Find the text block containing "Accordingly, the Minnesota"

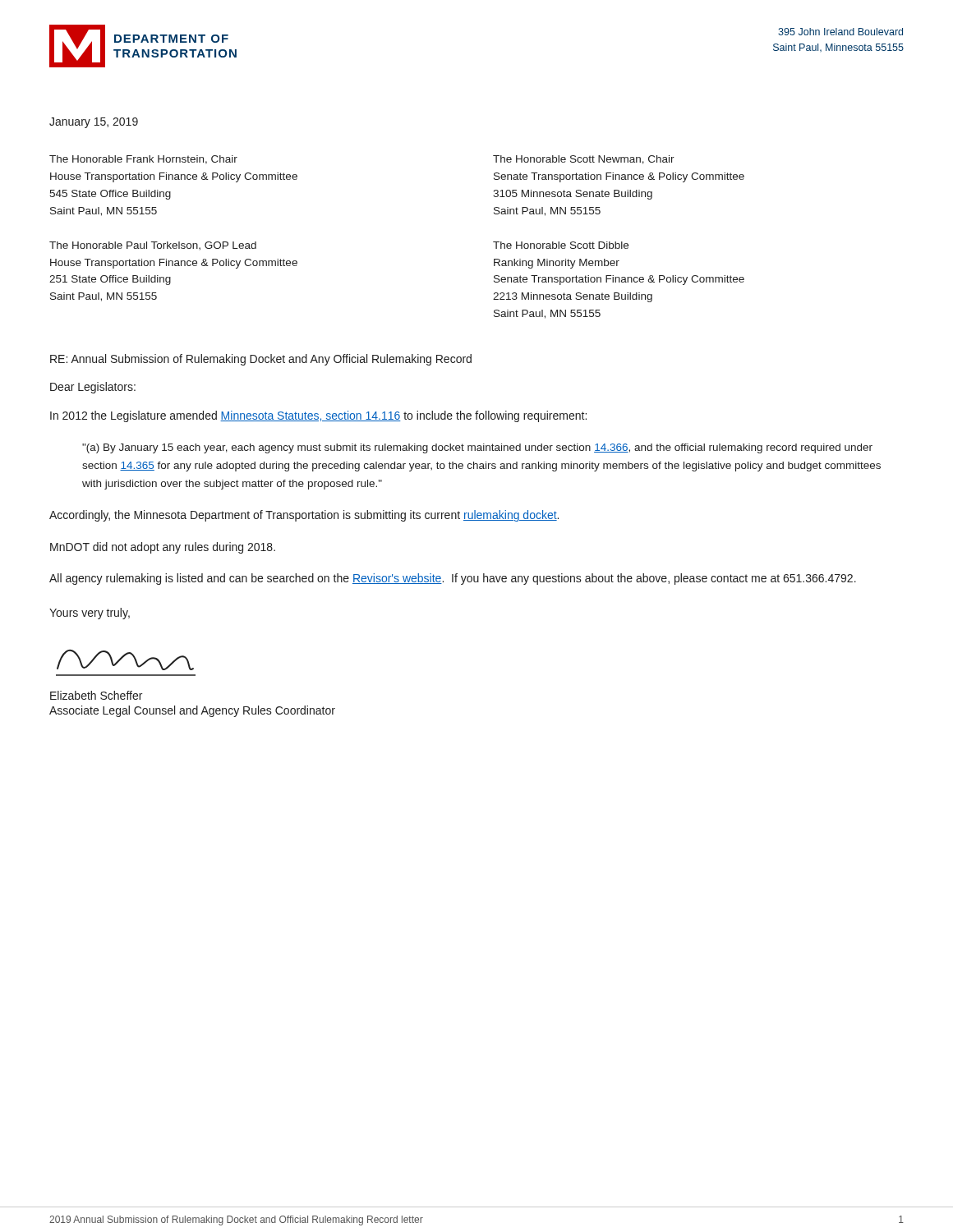[305, 515]
